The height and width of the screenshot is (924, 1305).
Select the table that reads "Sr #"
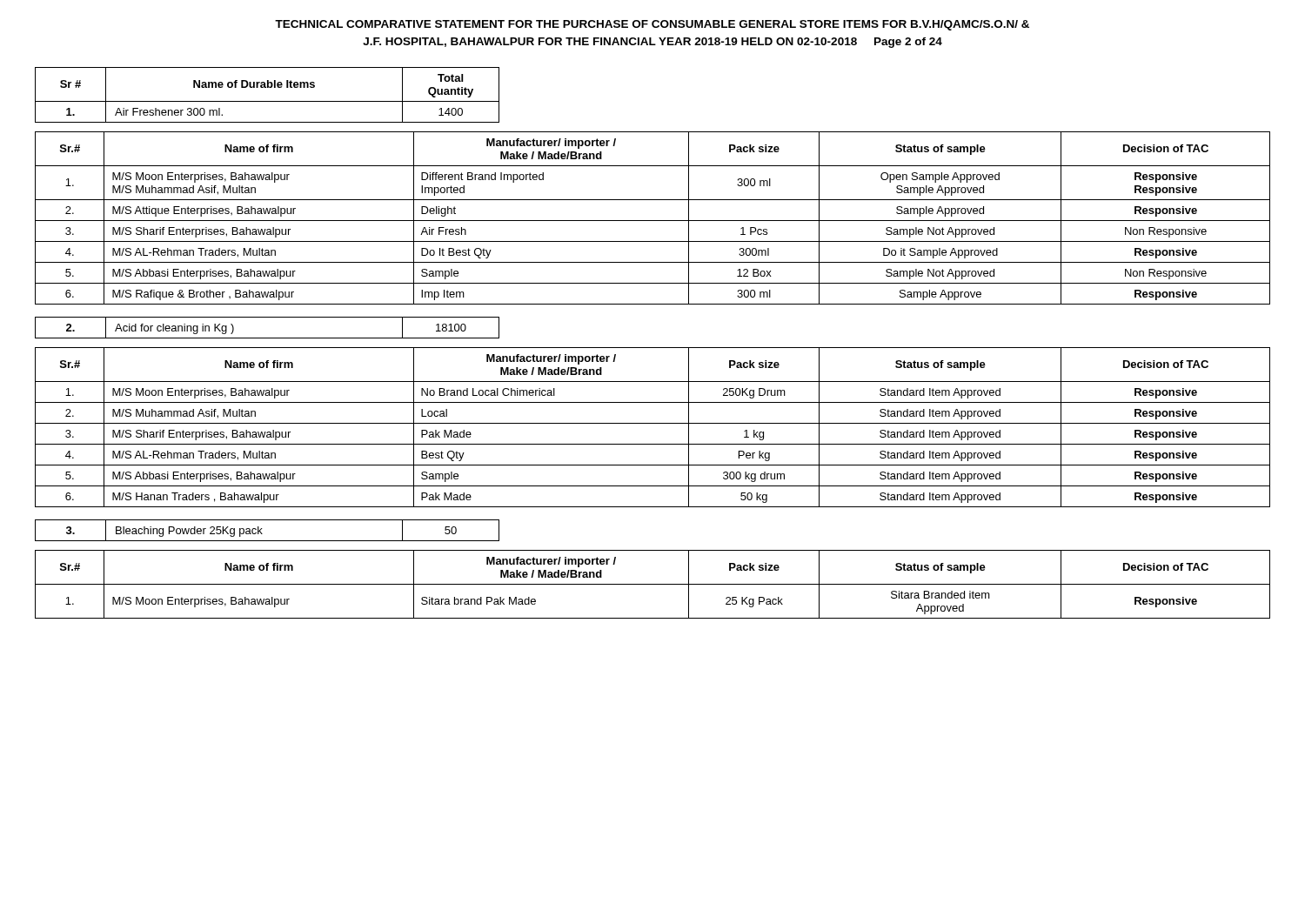click(x=652, y=94)
